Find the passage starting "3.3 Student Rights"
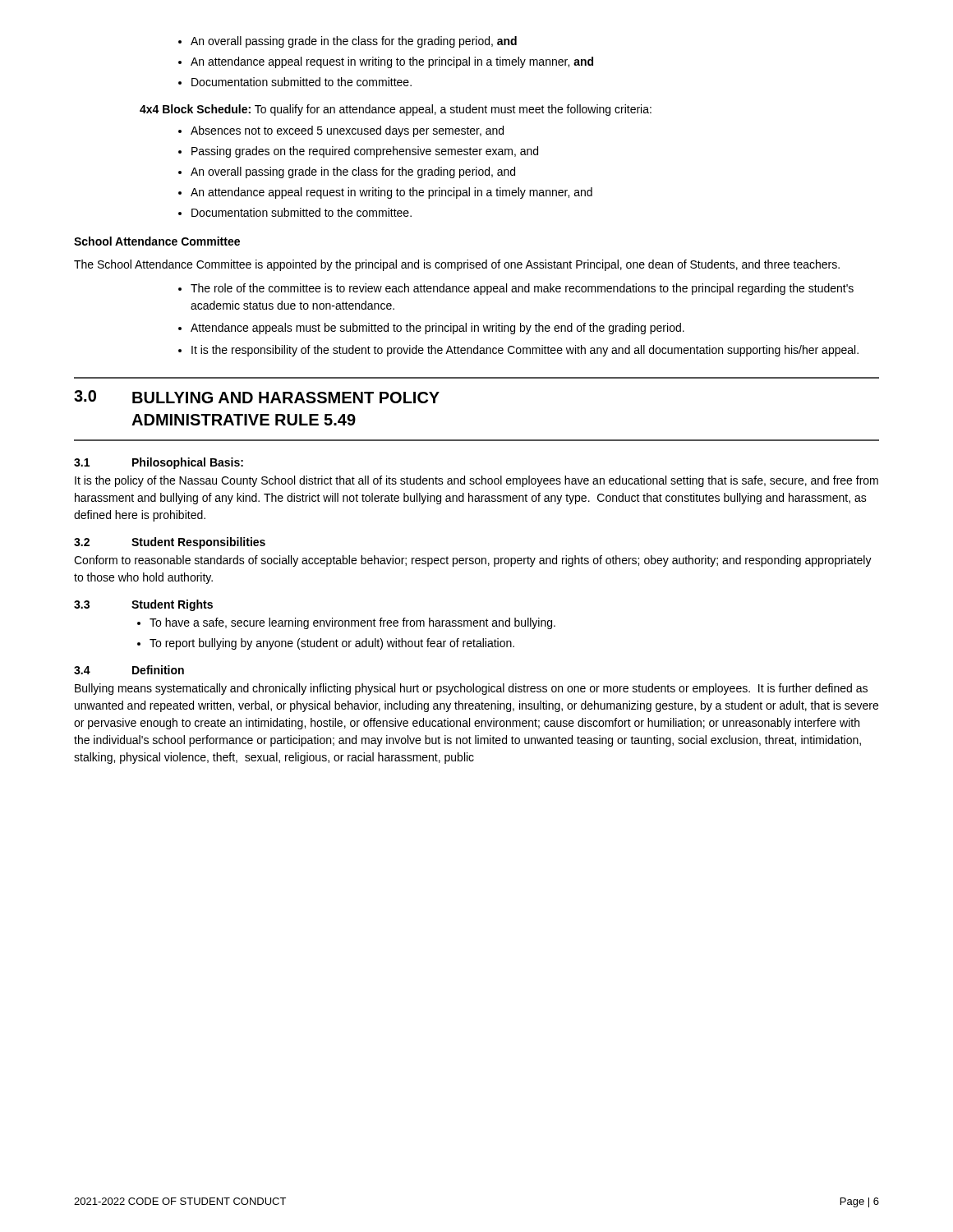The image size is (953, 1232). tap(144, 605)
